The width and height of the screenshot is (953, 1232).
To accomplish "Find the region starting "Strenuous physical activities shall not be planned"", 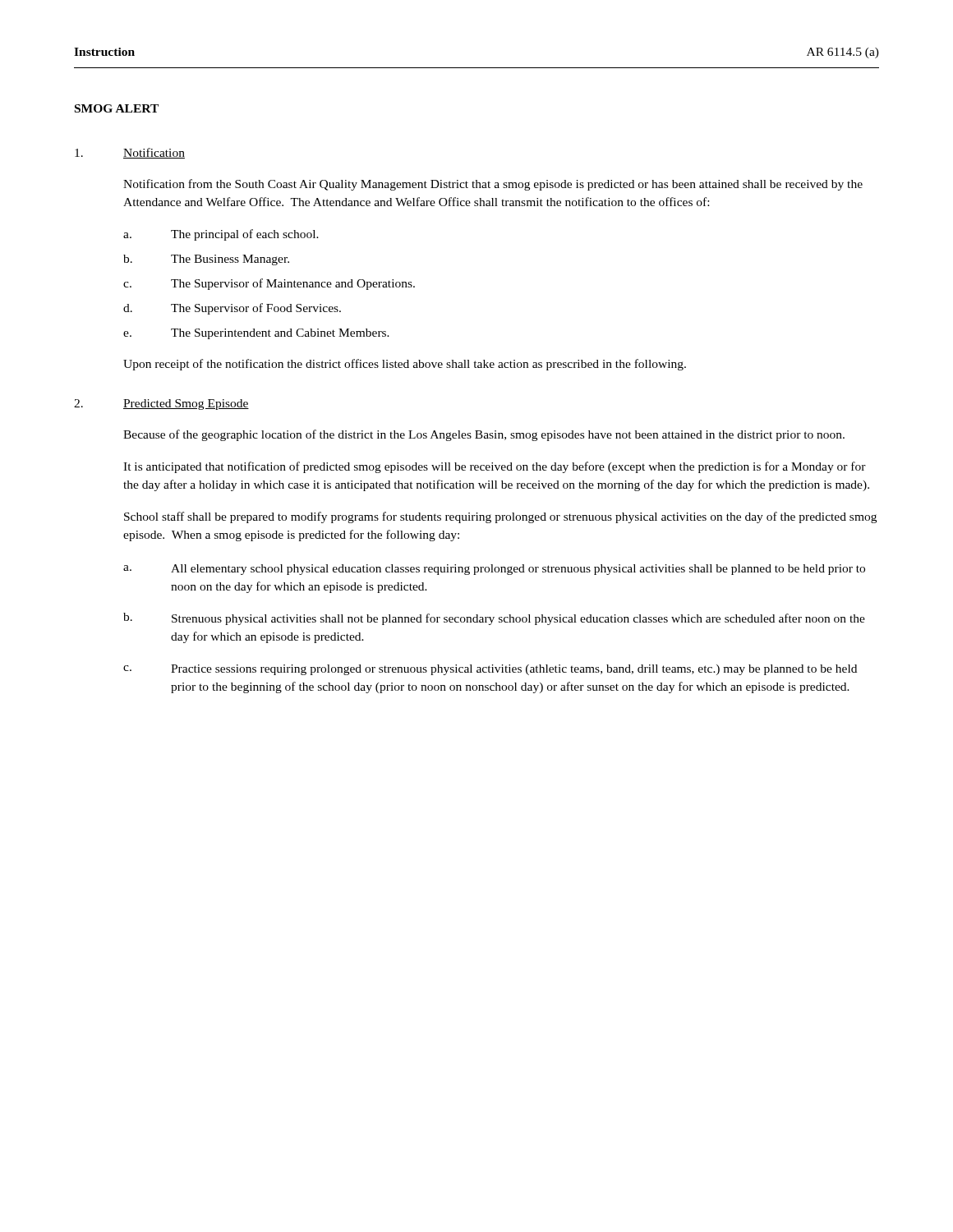I will pyautogui.click(x=518, y=627).
